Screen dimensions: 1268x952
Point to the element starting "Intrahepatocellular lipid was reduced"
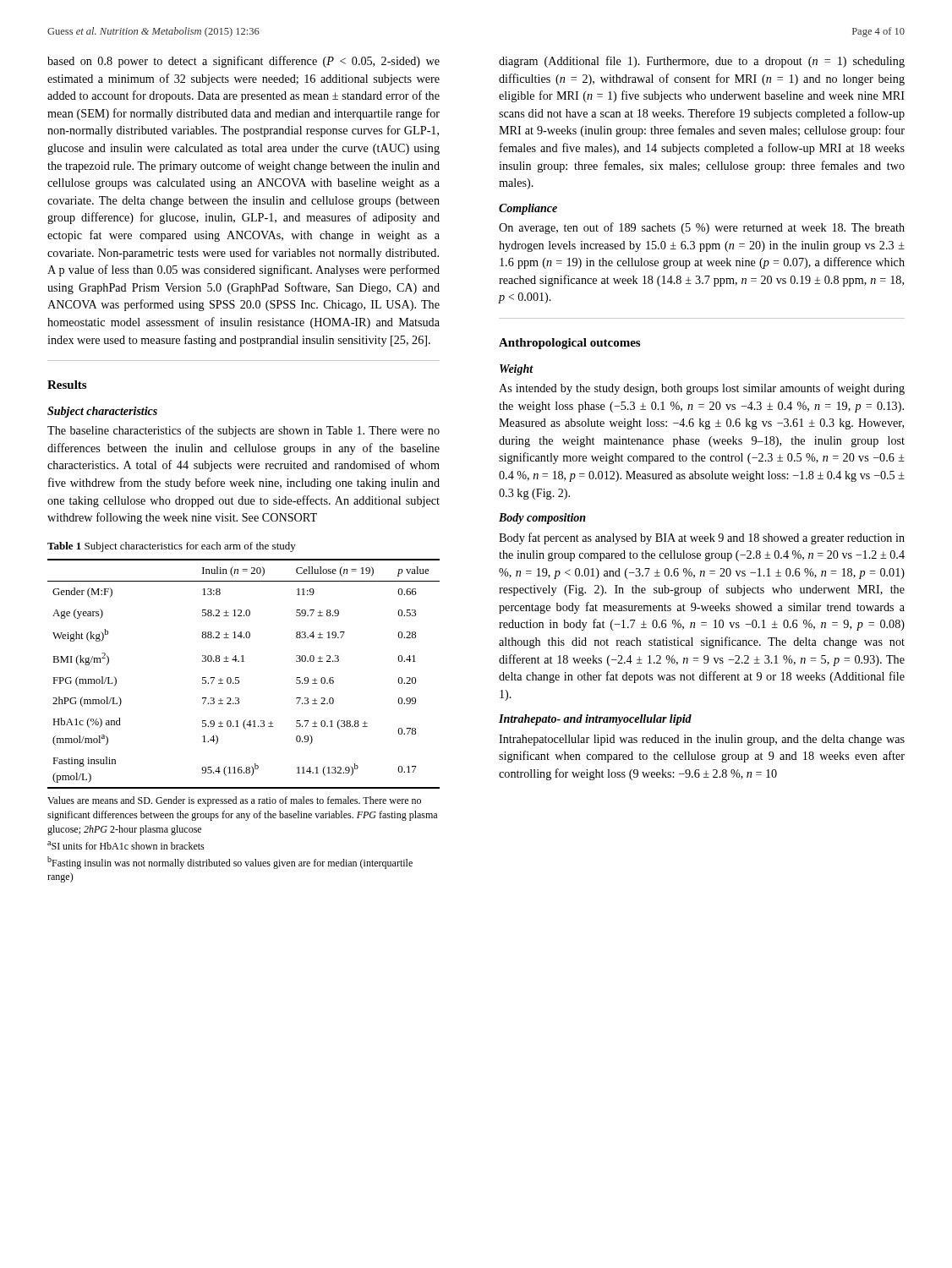[702, 756]
